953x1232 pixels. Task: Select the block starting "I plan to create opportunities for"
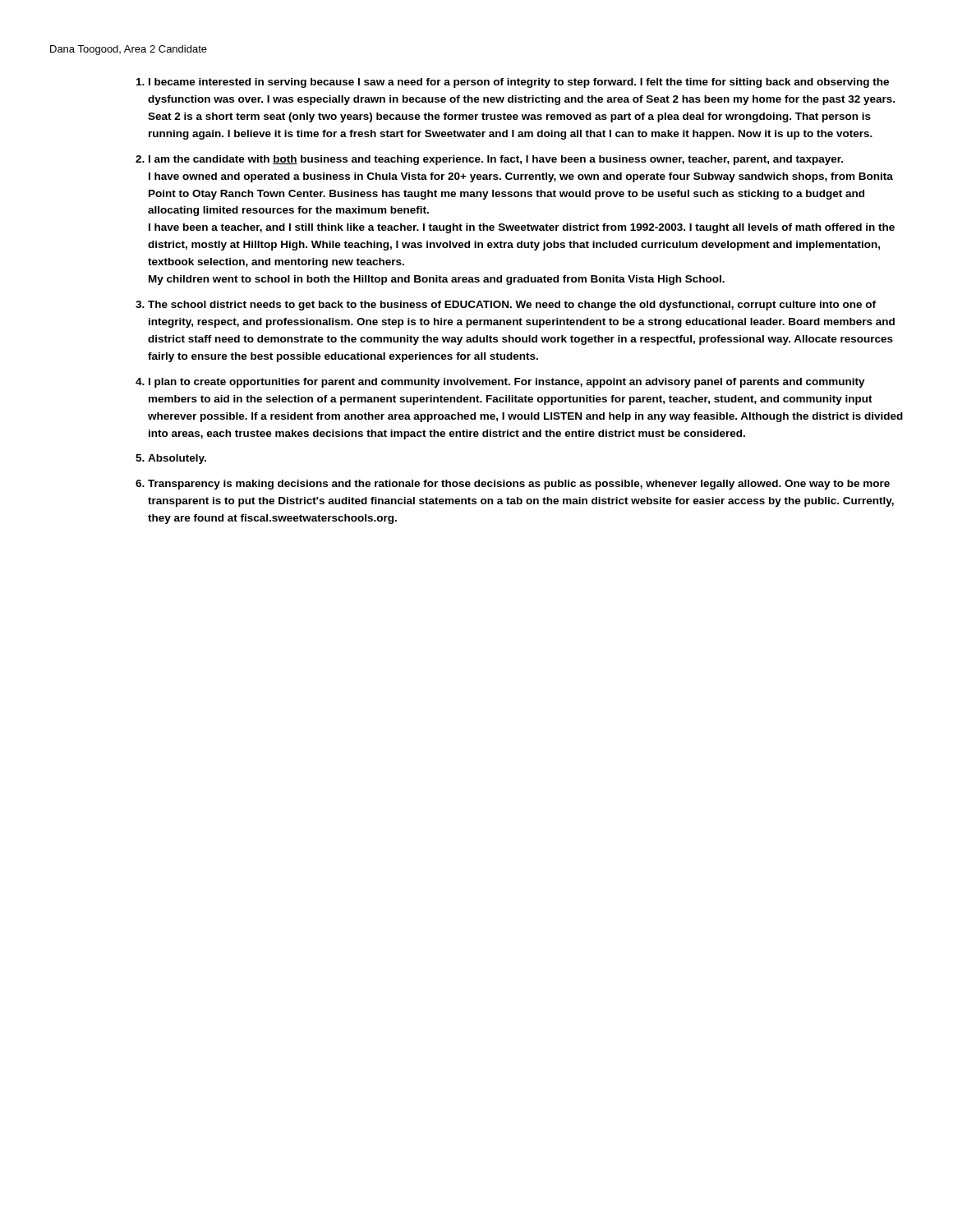click(x=525, y=407)
